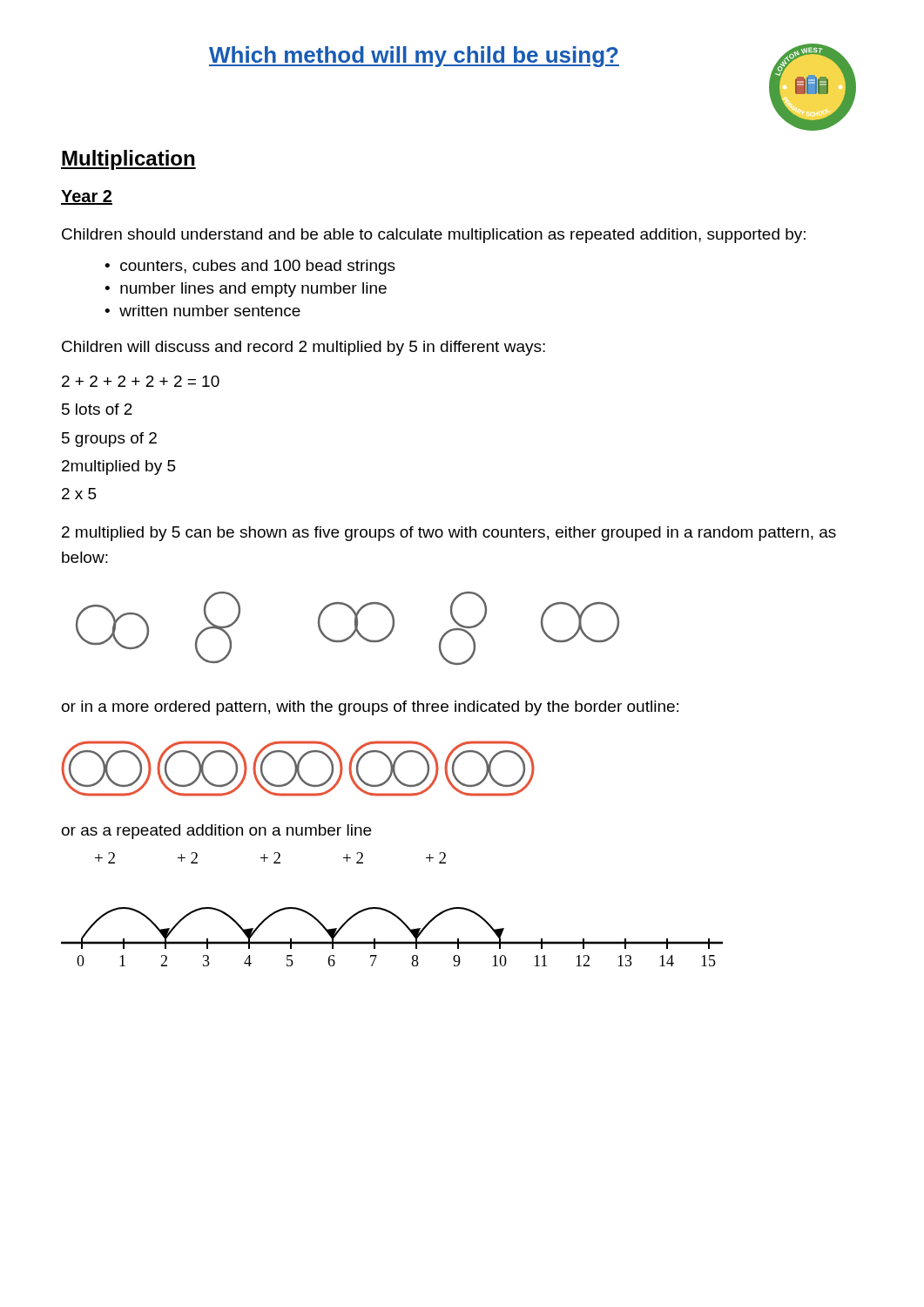Click on the logo
This screenshot has height=1307, width=924.
coord(815,90)
